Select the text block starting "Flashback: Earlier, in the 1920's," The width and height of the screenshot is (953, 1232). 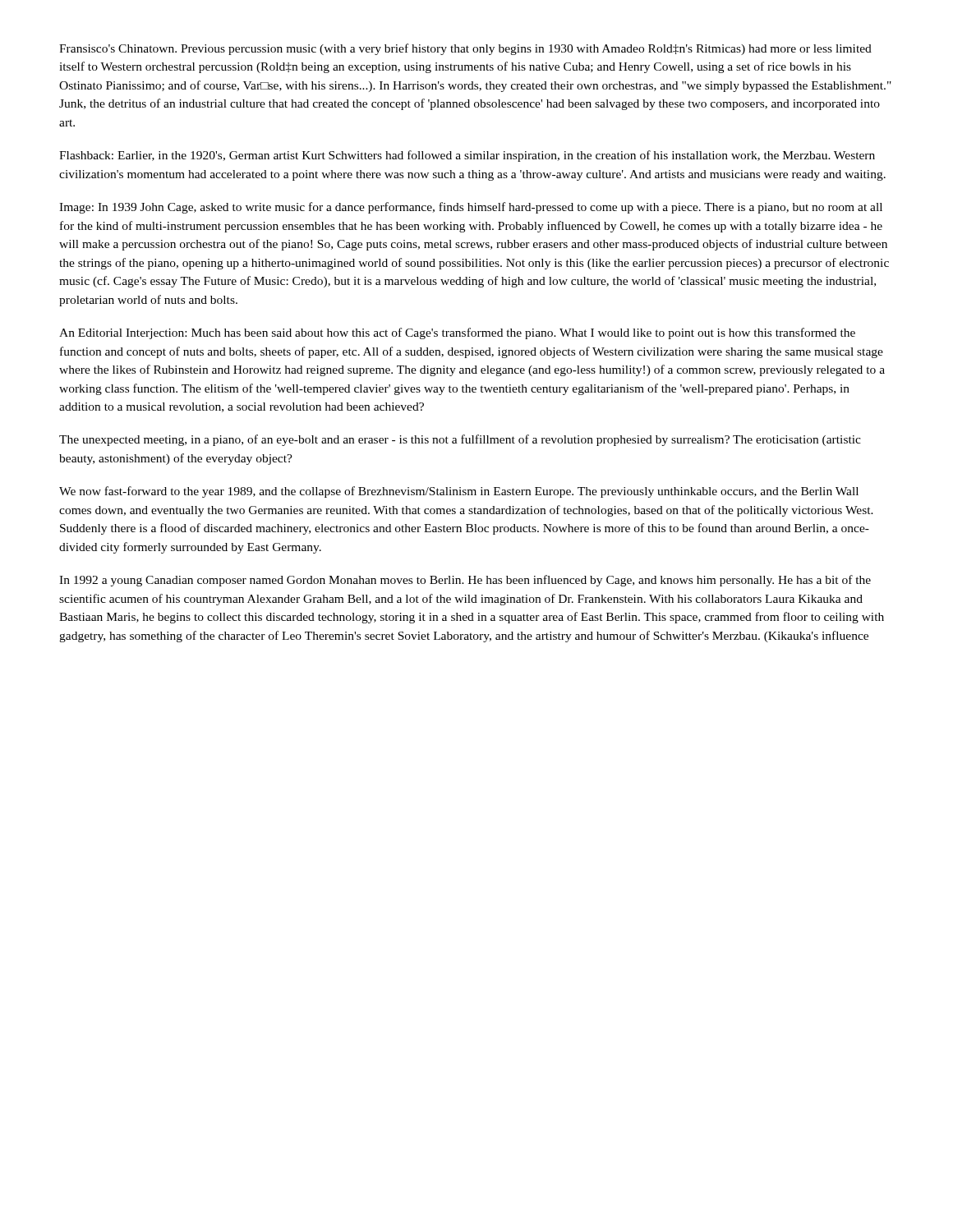tap(473, 164)
